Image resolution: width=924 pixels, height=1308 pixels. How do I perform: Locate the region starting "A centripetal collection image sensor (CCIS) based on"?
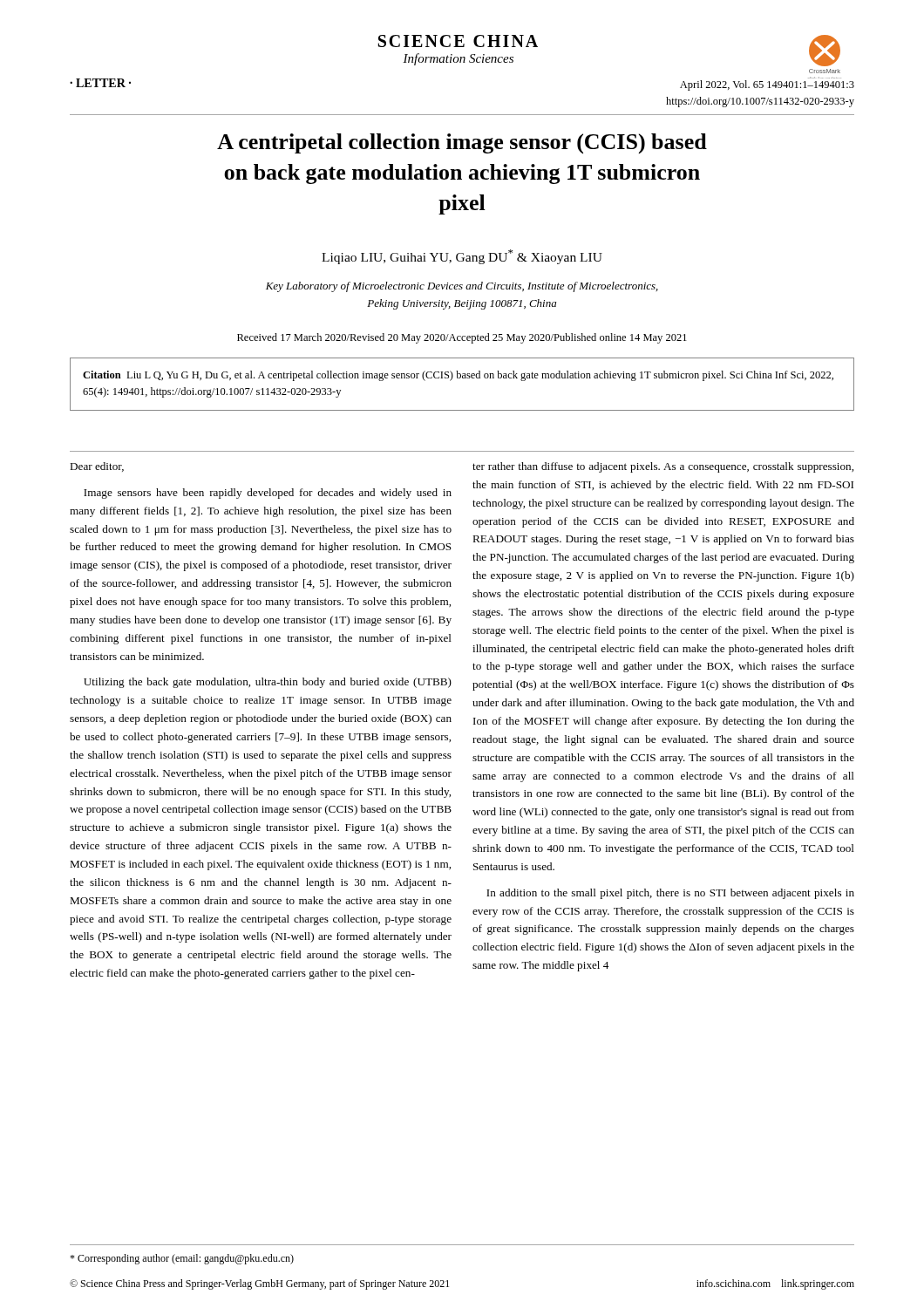click(462, 172)
